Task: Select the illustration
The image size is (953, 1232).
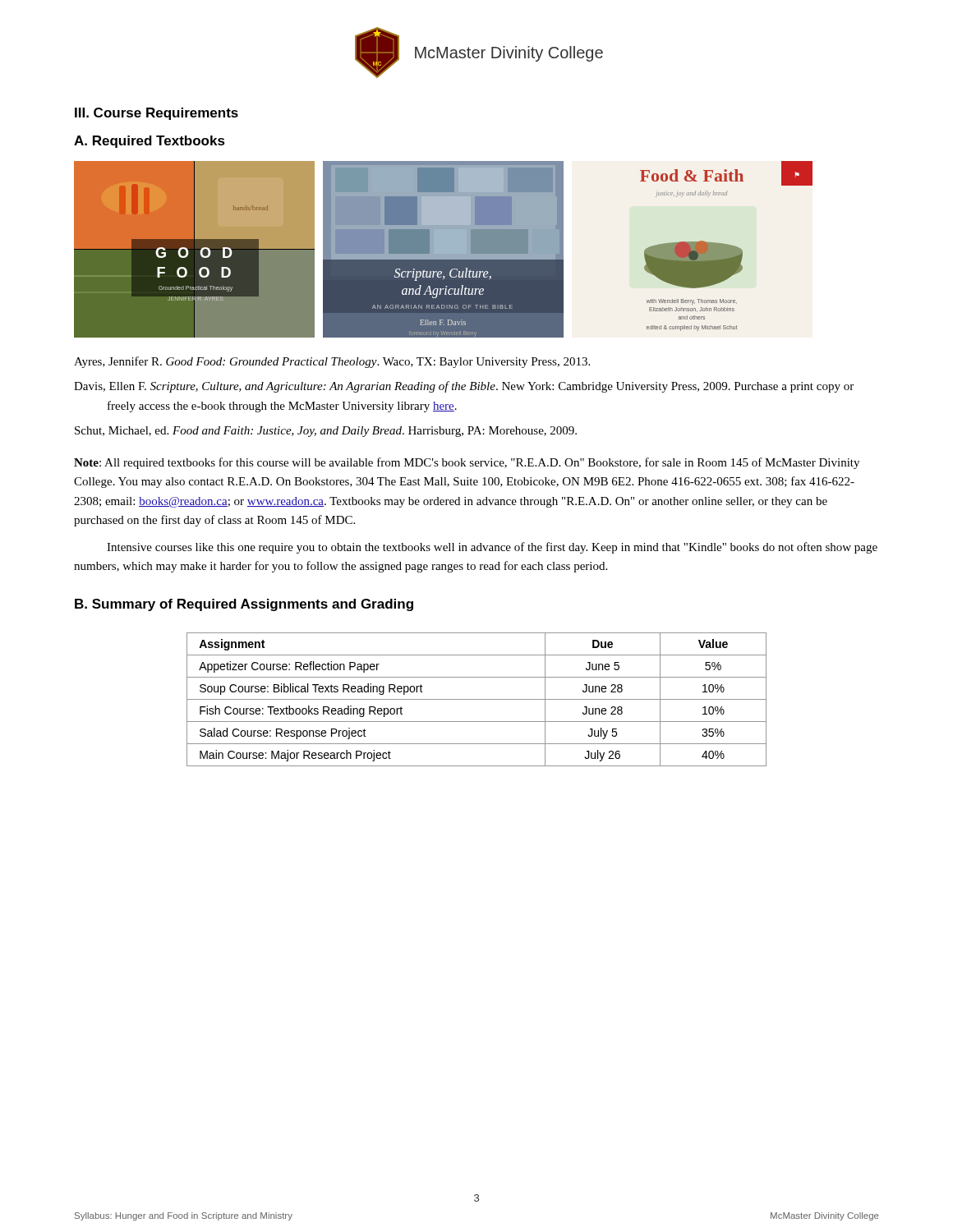Action: (x=476, y=249)
